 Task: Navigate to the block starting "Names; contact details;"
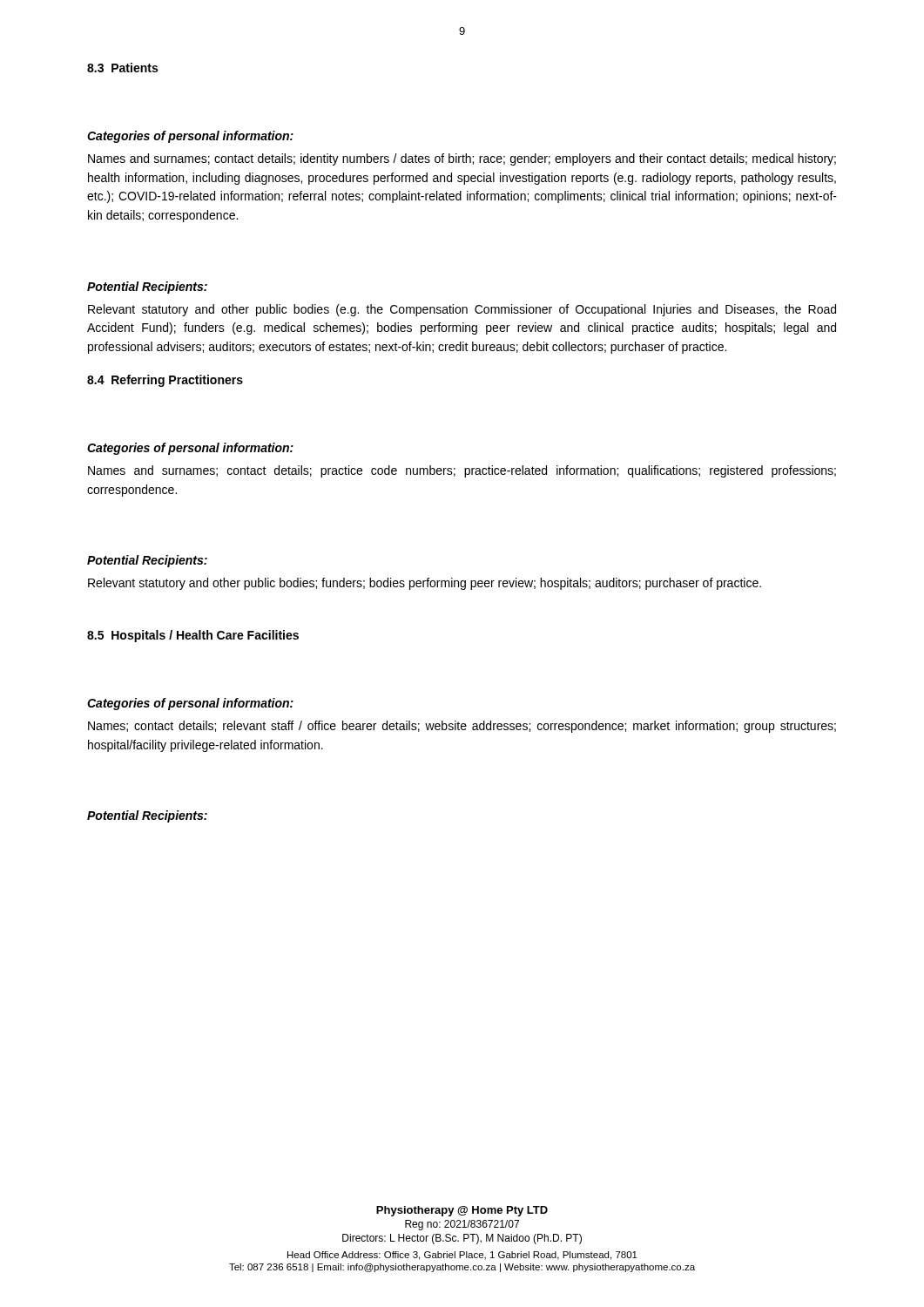(x=462, y=735)
